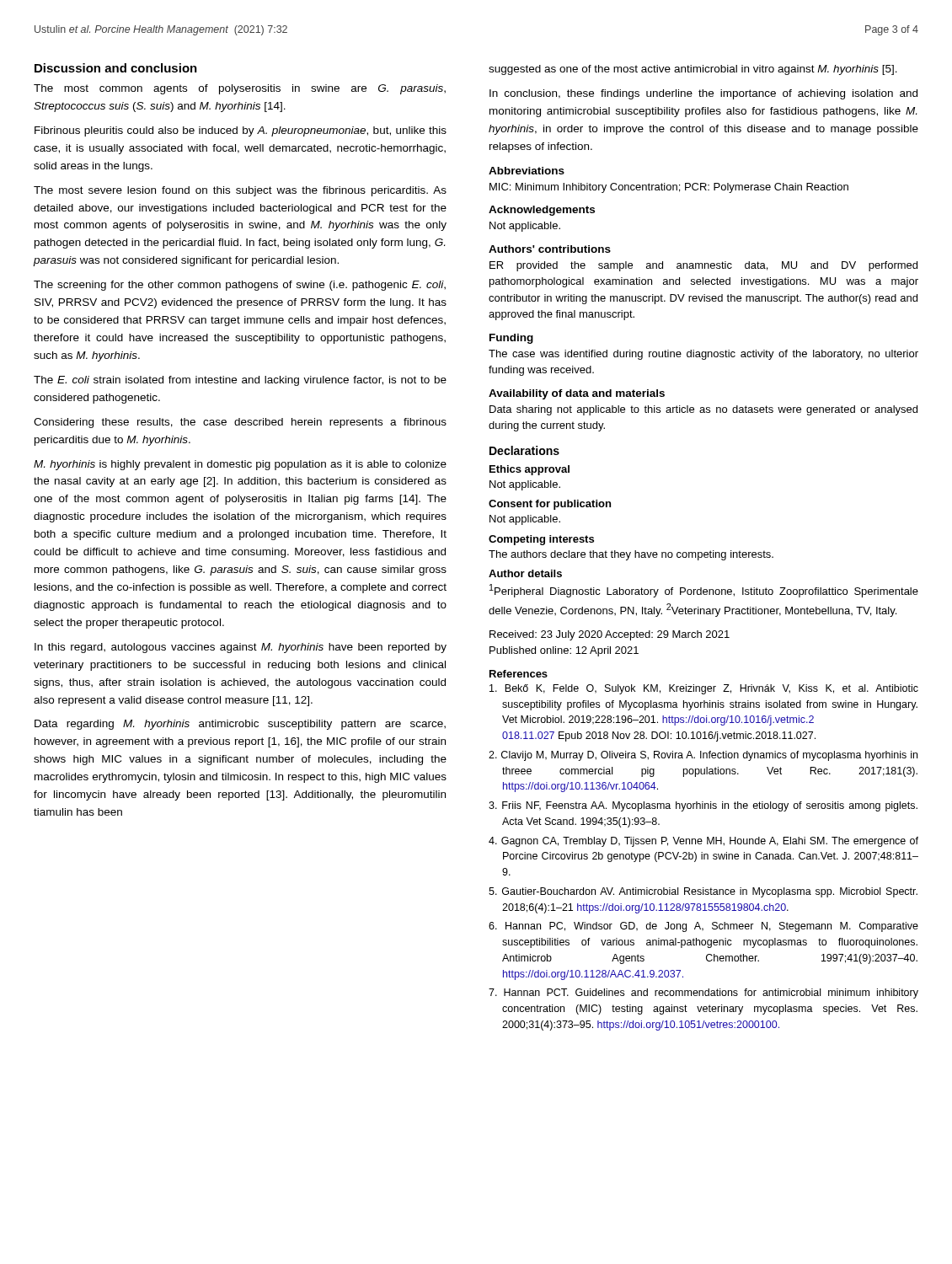Image resolution: width=952 pixels, height=1264 pixels.
Task: Find the region starting "Author details"
Action: (x=525, y=573)
